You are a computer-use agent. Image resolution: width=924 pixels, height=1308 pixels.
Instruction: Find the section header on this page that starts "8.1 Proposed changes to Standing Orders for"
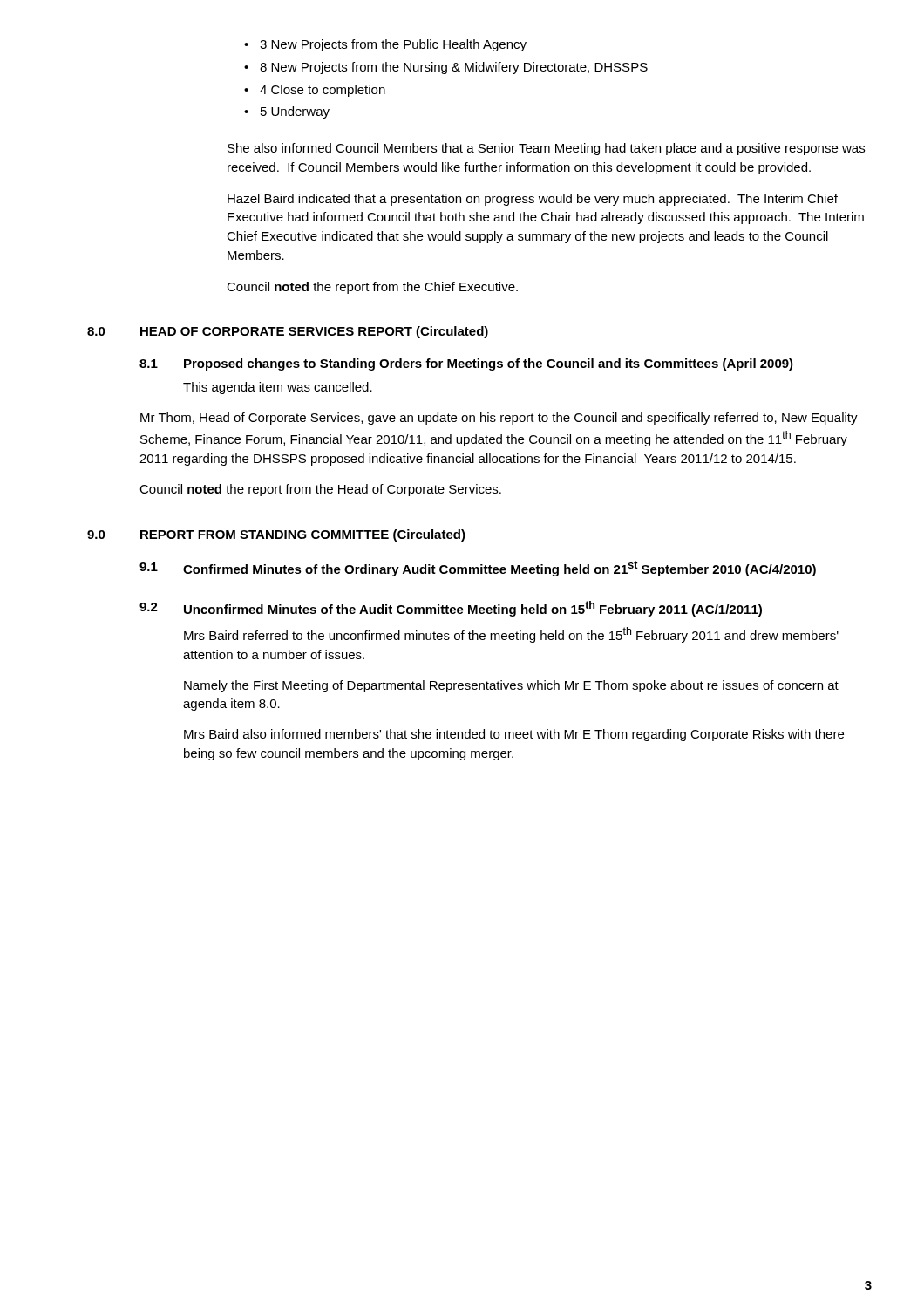click(x=506, y=363)
